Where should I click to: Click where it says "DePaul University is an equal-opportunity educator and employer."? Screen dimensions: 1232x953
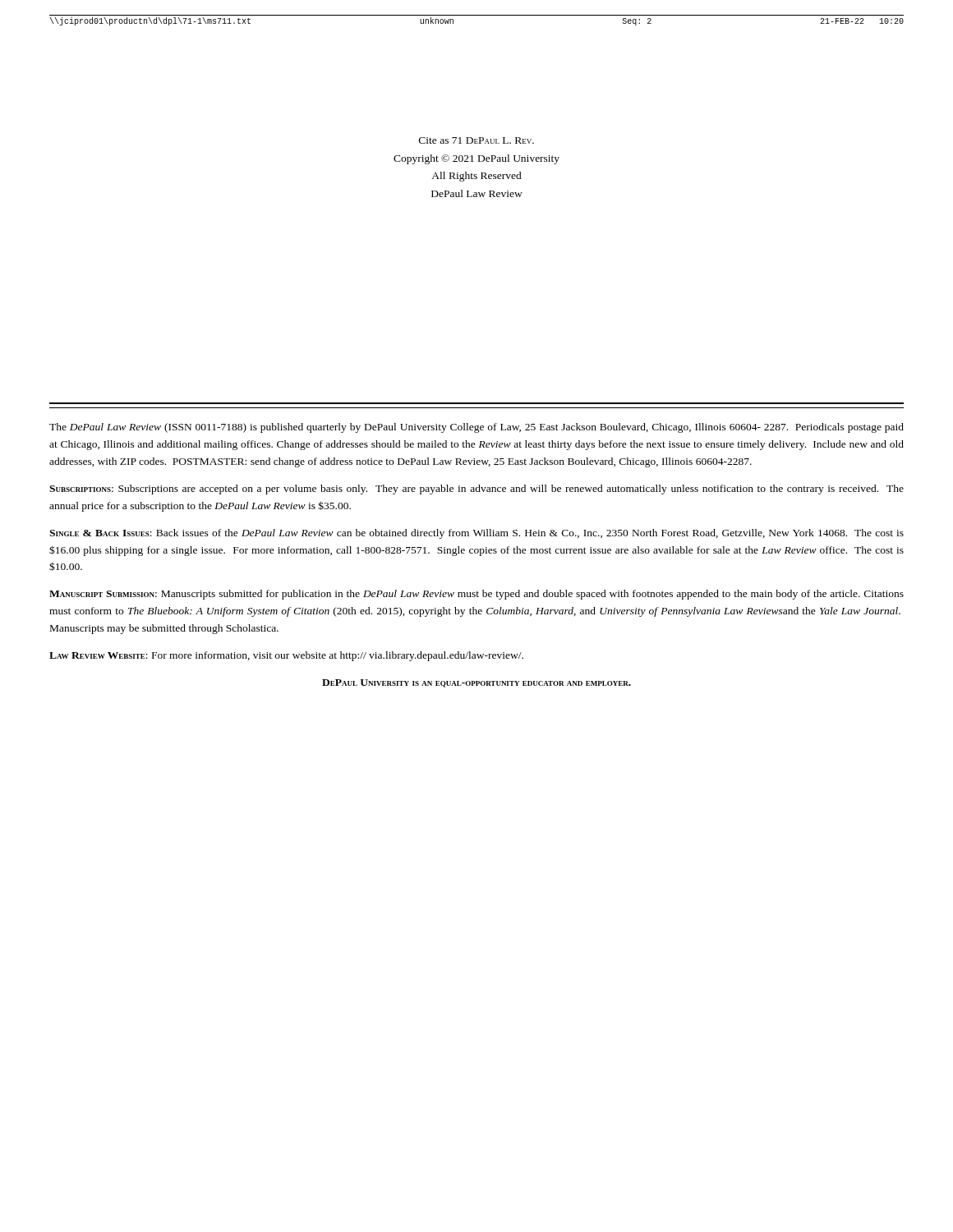(x=476, y=682)
